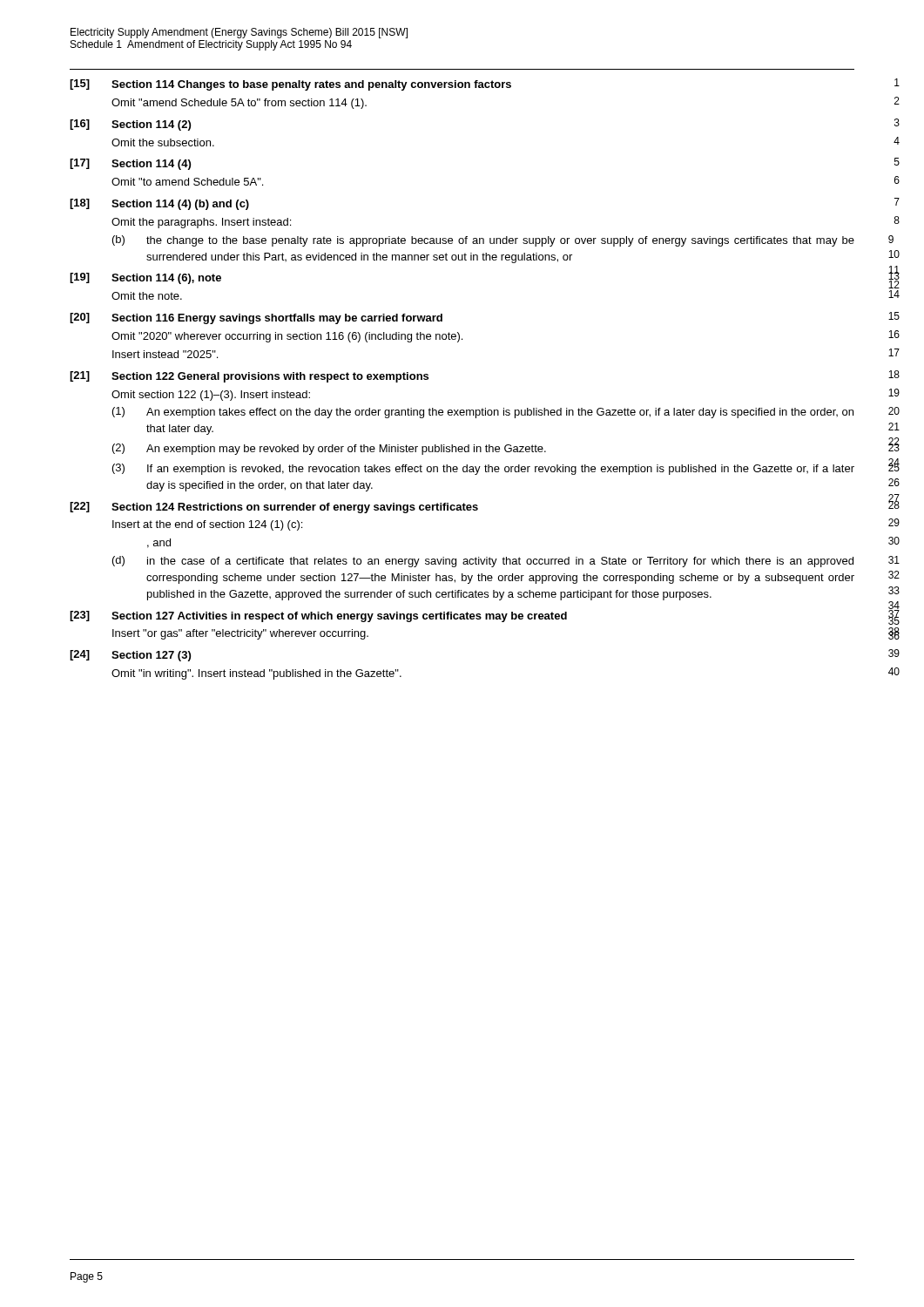Locate the block of text that opens with "(1) An exemption takes effect on"
This screenshot has width=924, height=1307.
462,421
